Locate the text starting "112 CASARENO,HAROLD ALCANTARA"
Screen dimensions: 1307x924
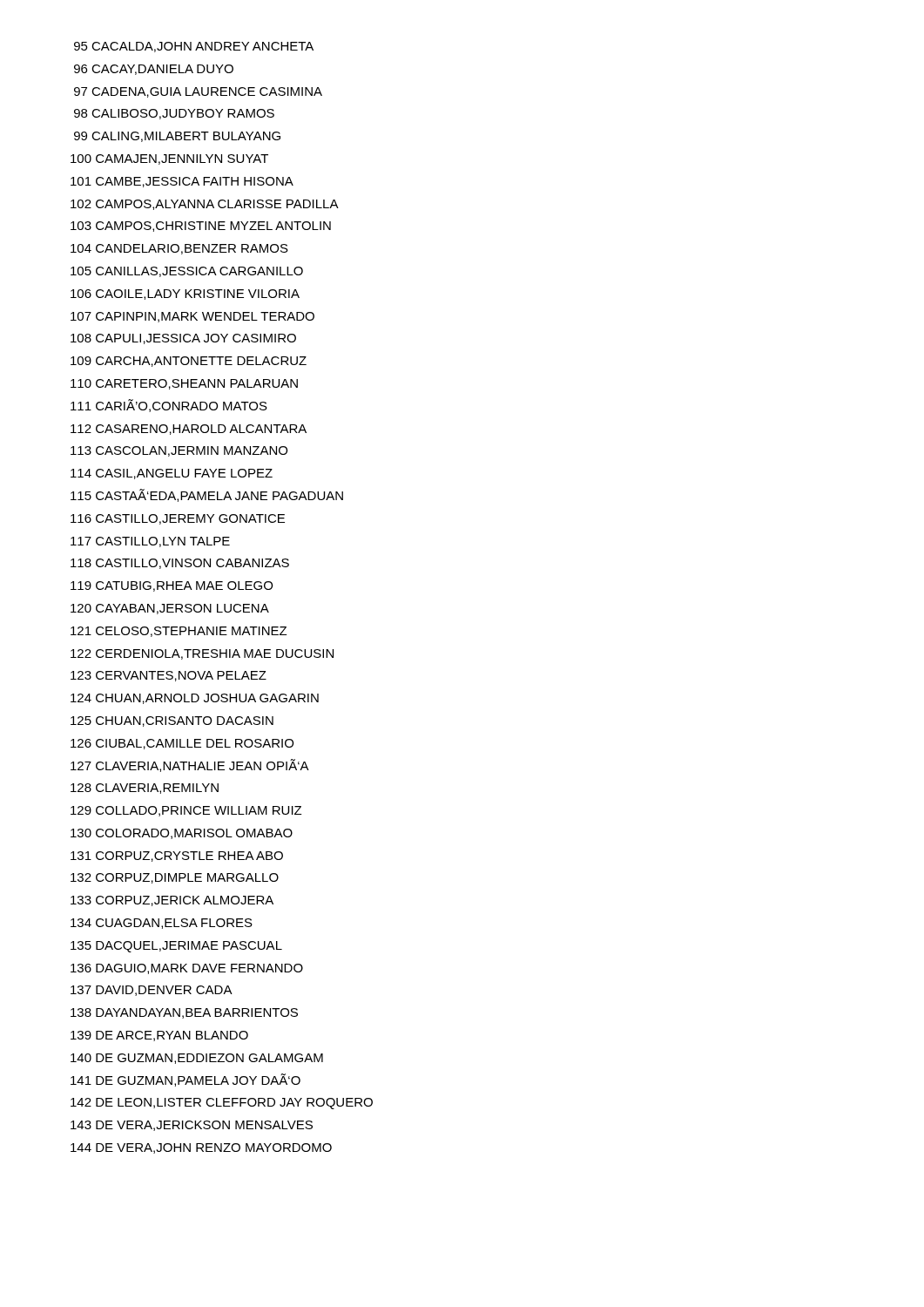[x=188, y=428]
